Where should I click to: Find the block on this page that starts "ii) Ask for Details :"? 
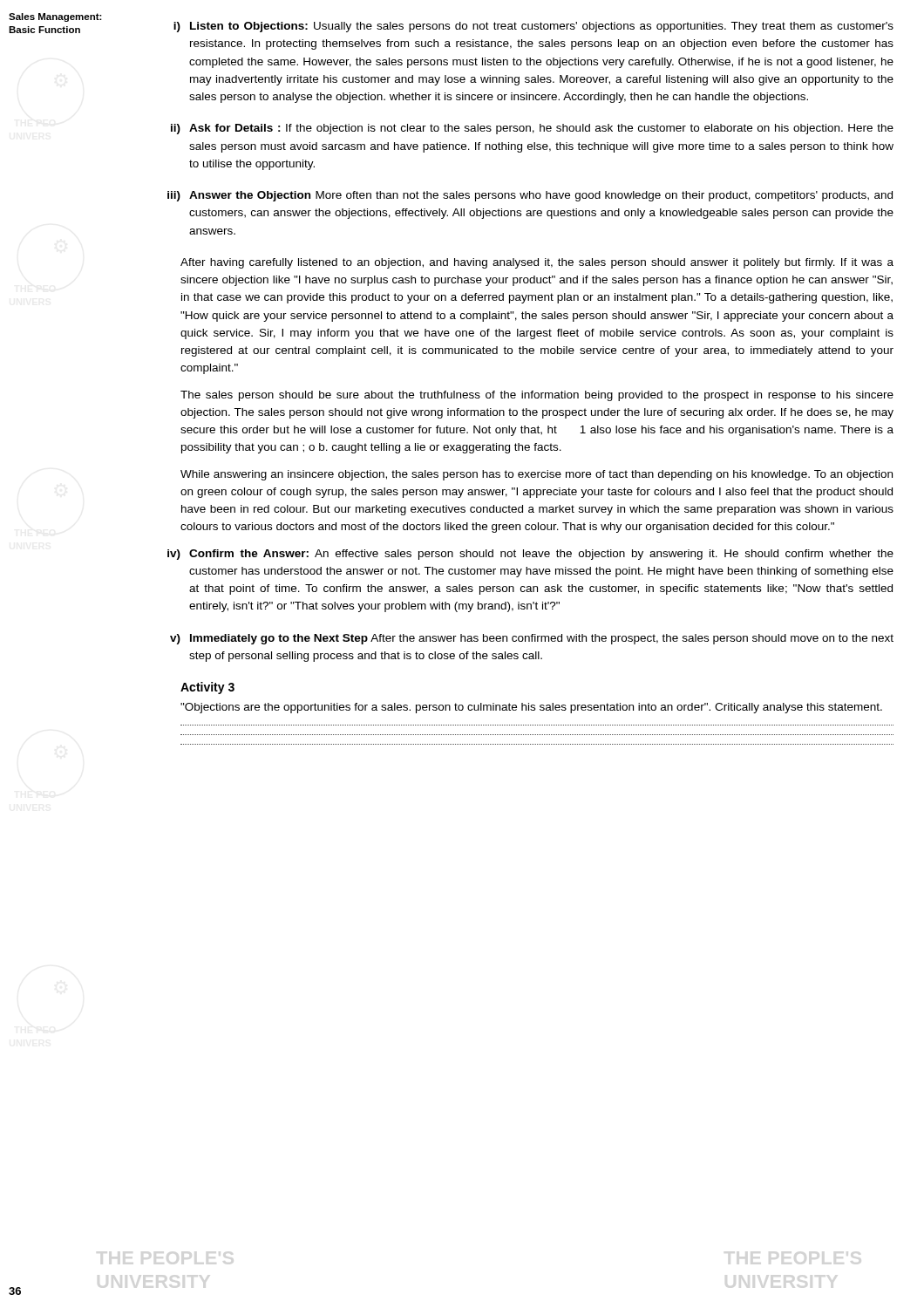(514, 149)
